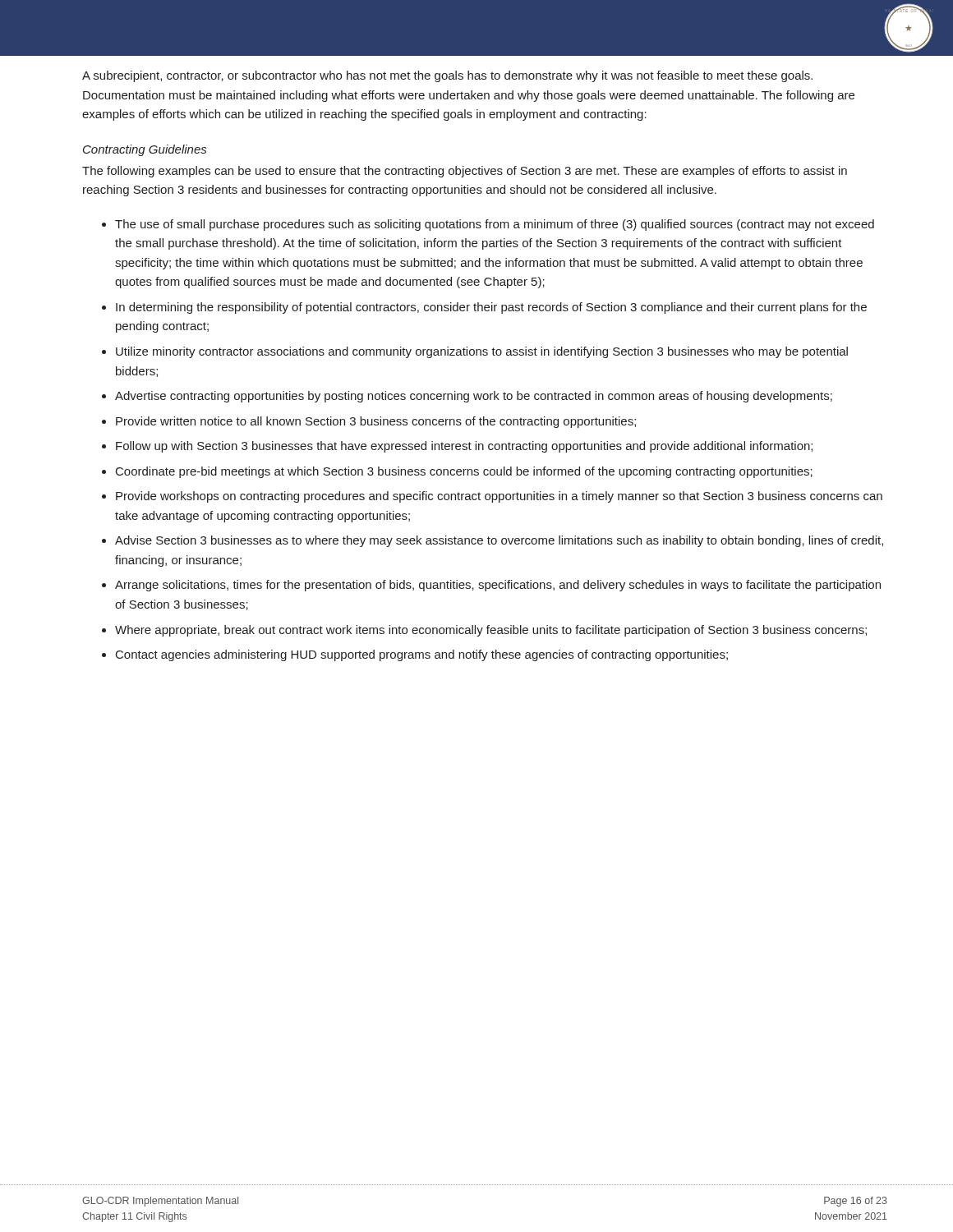Click the passage that begins "Contact agencies administering HUD supported programs and"
The image size is (953, 1232).
point(422,654)
